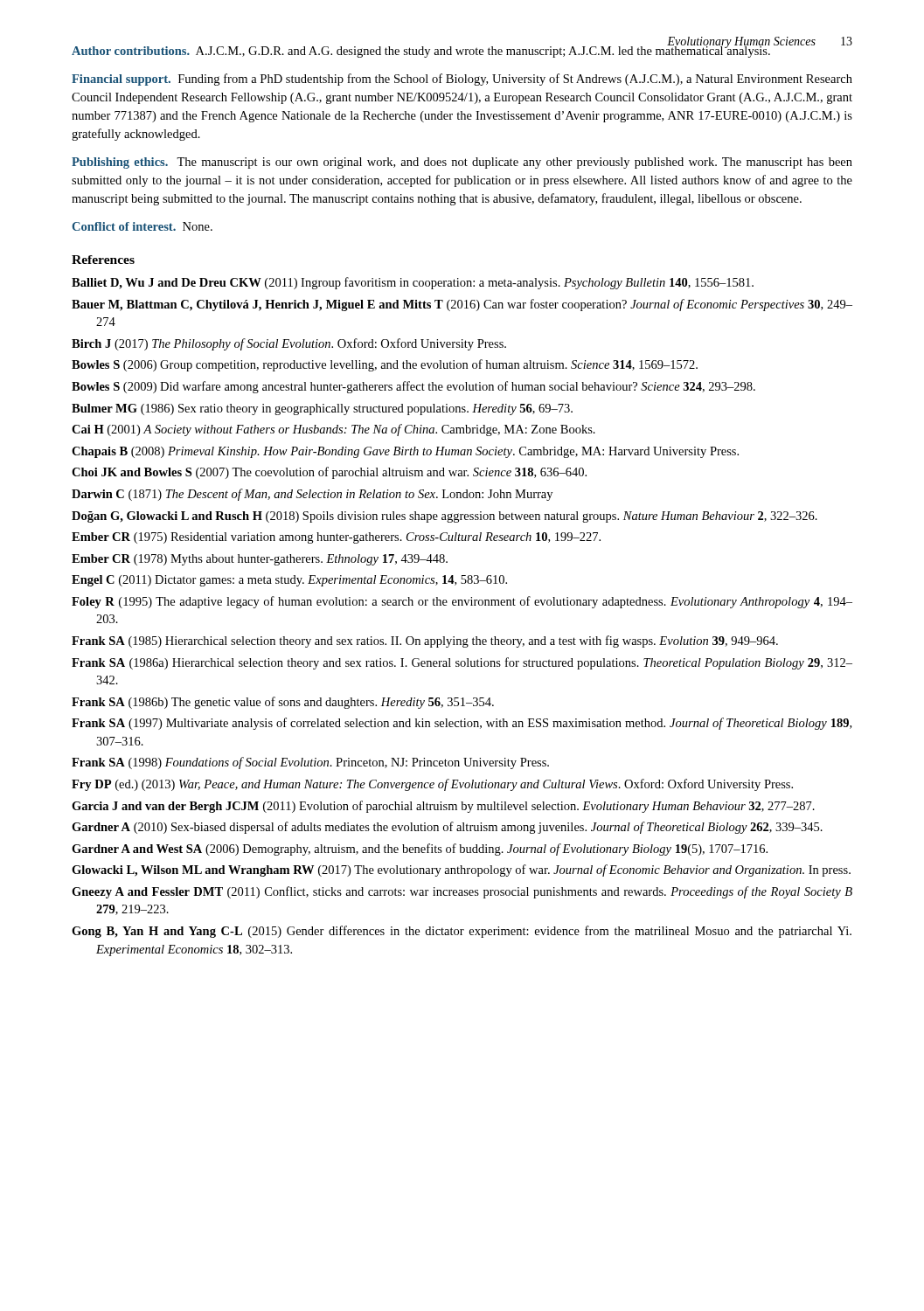
Task: Locate the list item with the text "Choi JK and Bowles S (2007) The"
Action: [330, 472]
